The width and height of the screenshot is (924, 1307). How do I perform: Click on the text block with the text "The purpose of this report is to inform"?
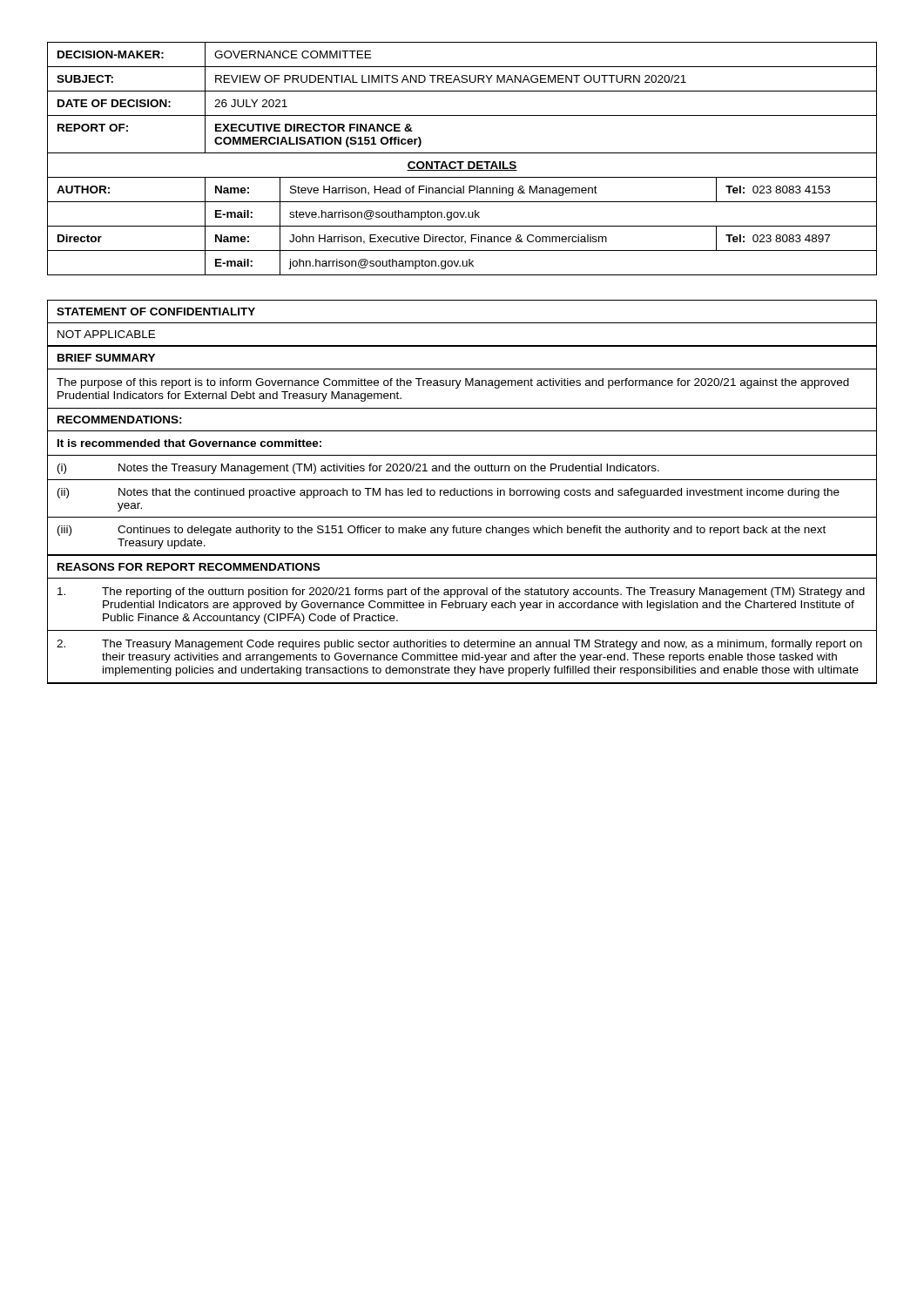[453, 389]
